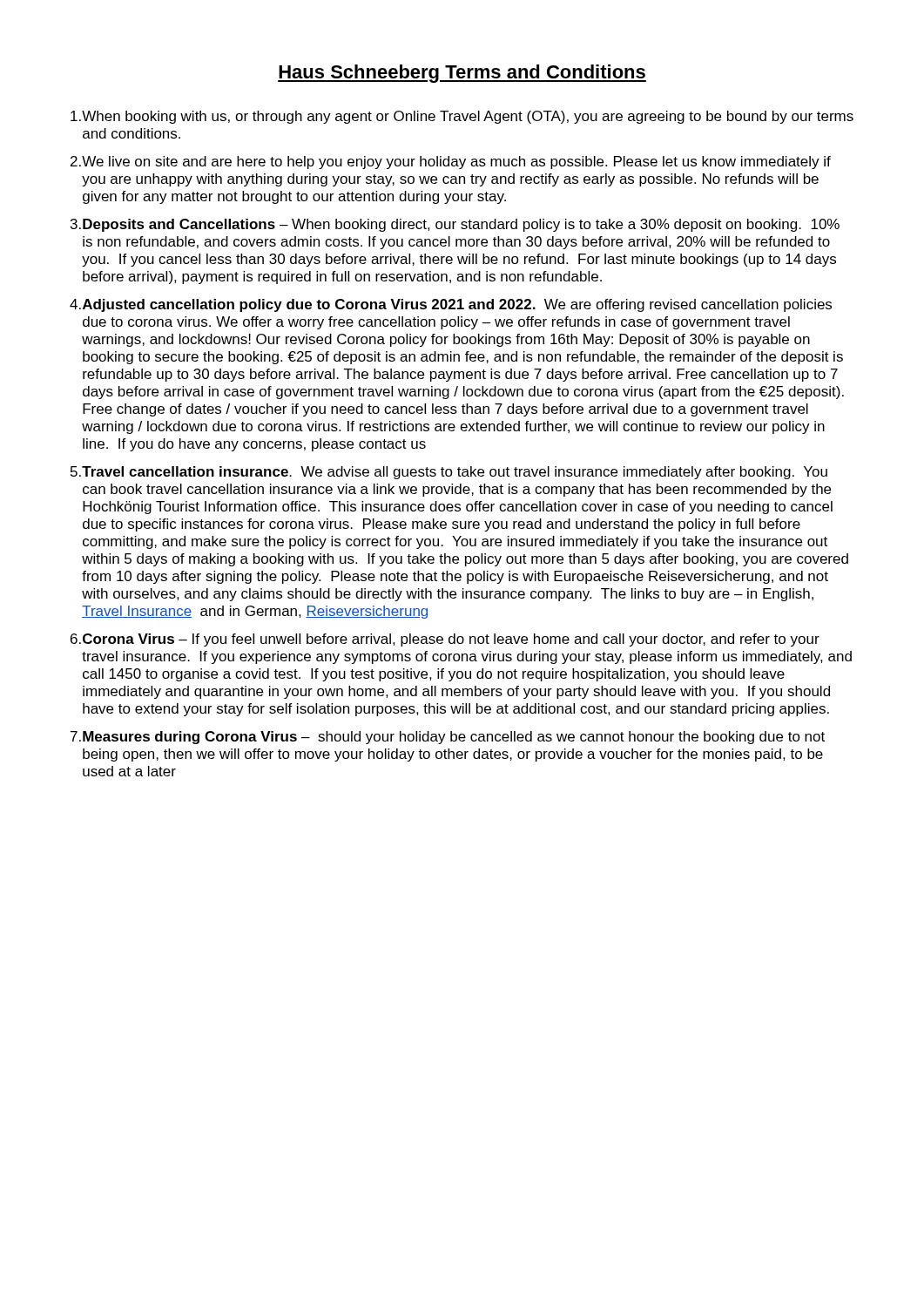This screenshot has height=1307, width=924.
Task: Locate the element starting "7. Measures during"
Action: pyautogui.click(x=462, y=755)
